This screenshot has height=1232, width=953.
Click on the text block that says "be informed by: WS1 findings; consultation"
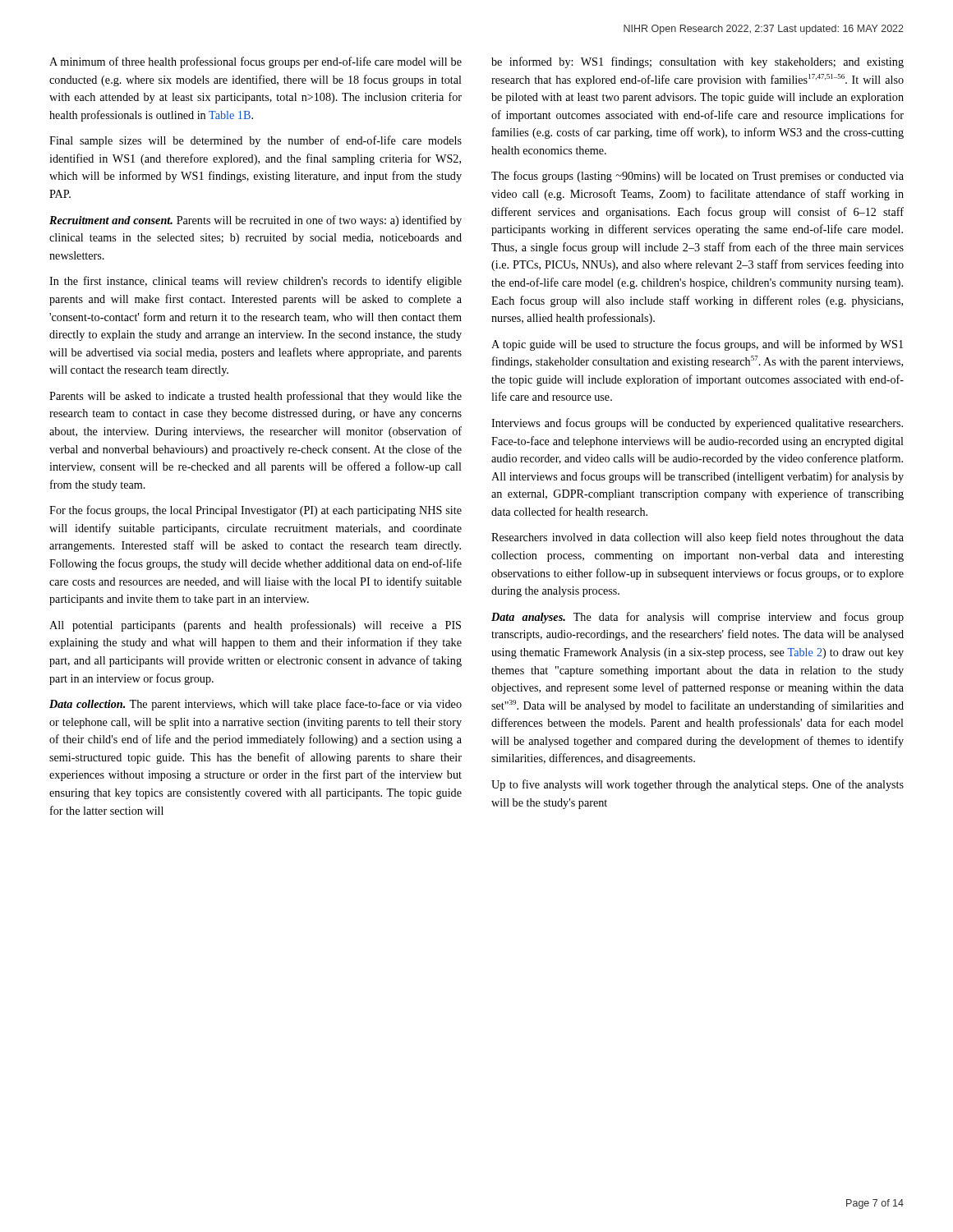698,107
